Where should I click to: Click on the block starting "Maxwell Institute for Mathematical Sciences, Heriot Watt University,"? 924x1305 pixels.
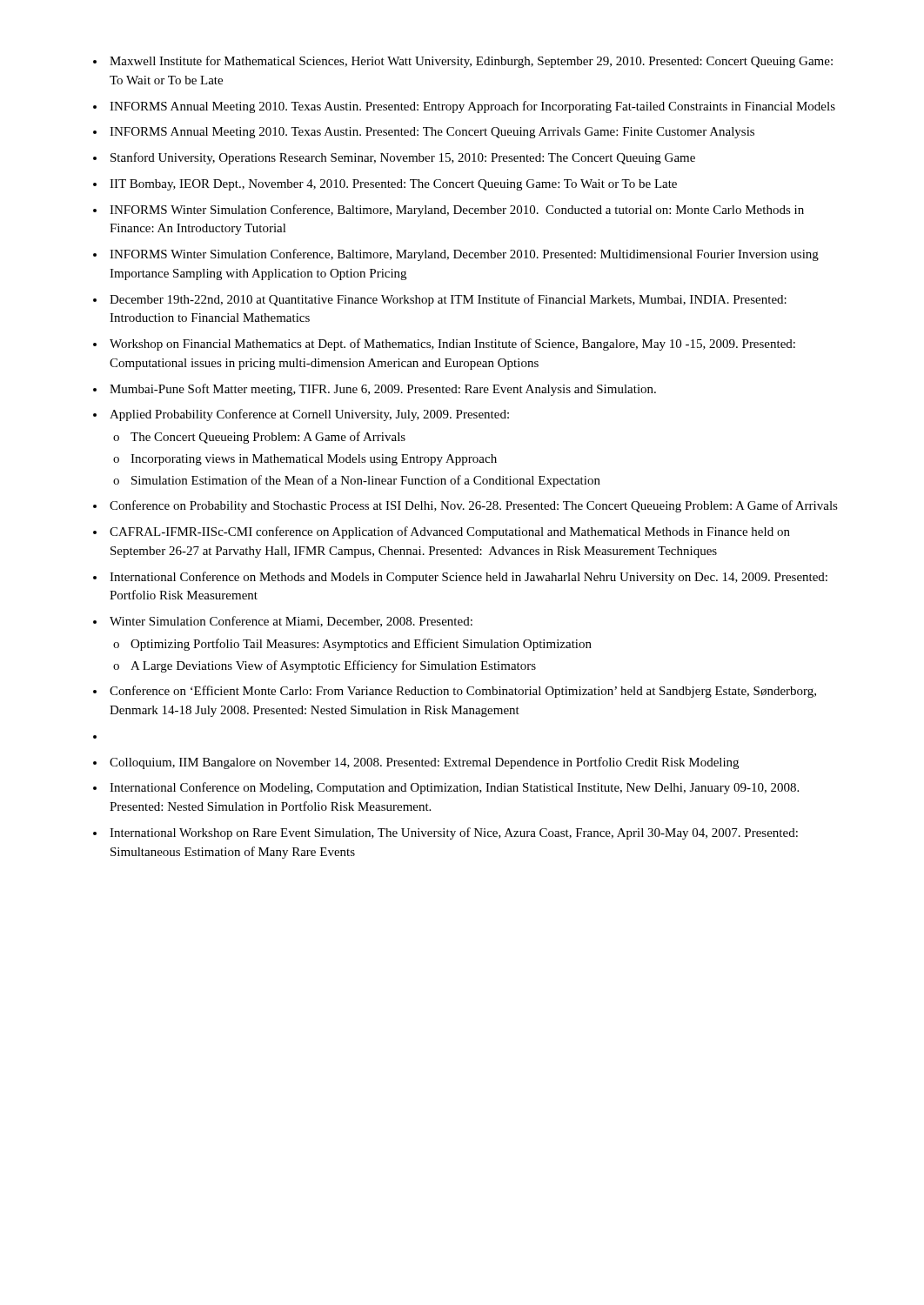[x=472, y=70]
